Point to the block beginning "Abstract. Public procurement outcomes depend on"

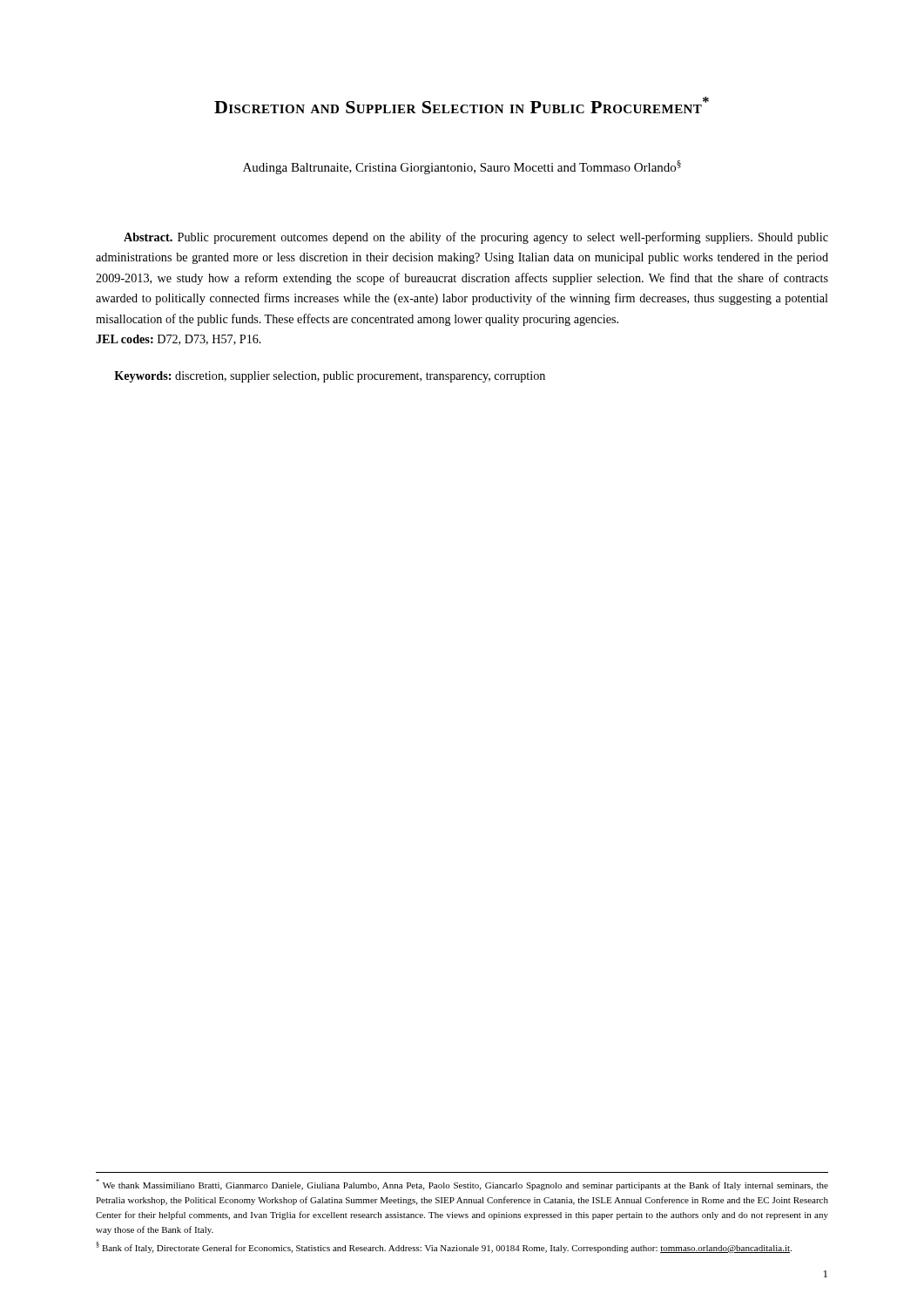pos(462,288)
